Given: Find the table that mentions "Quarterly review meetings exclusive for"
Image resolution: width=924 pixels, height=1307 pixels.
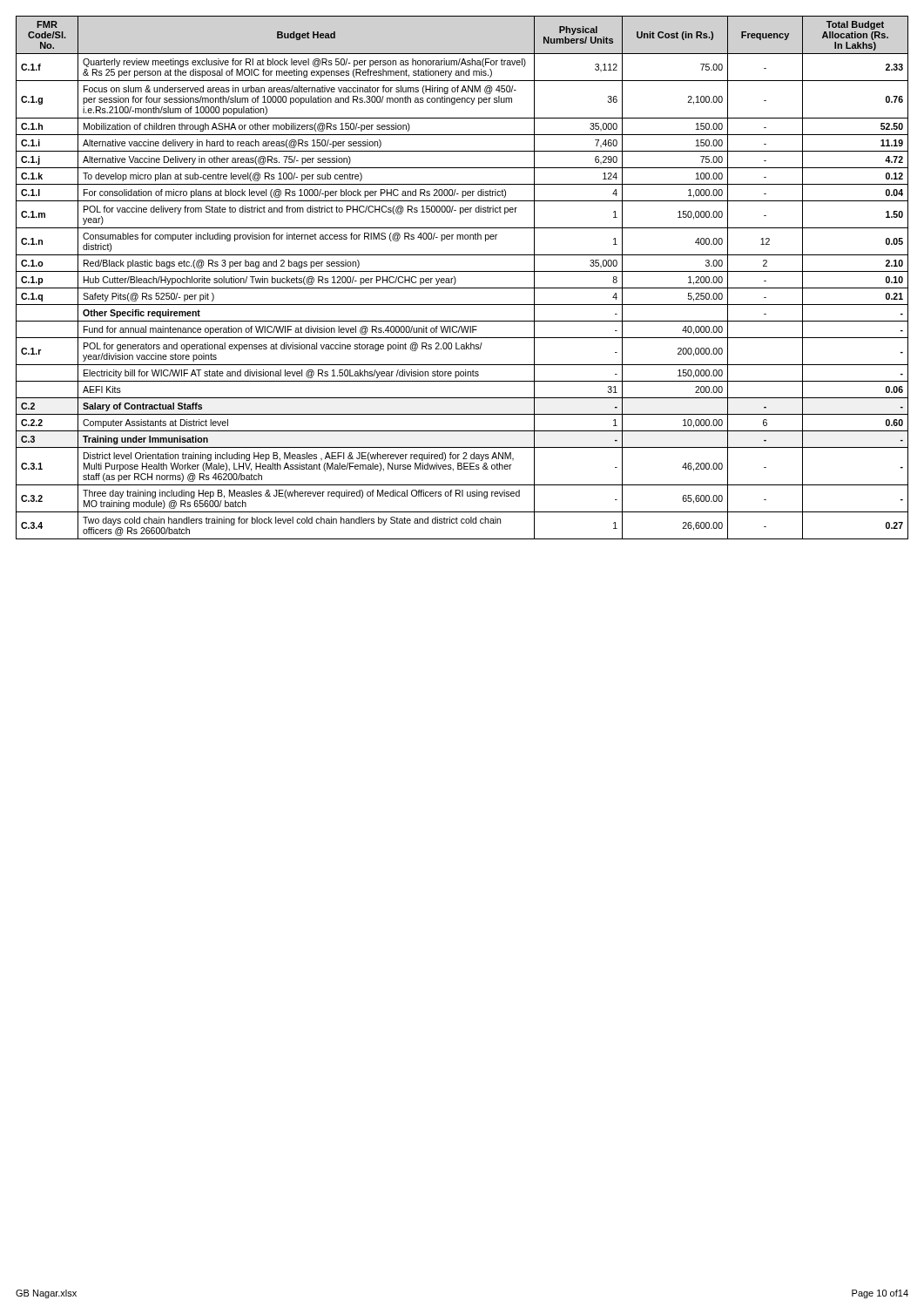Looking at the screenshot, I should pyautogui.click(x=462, y=278).
